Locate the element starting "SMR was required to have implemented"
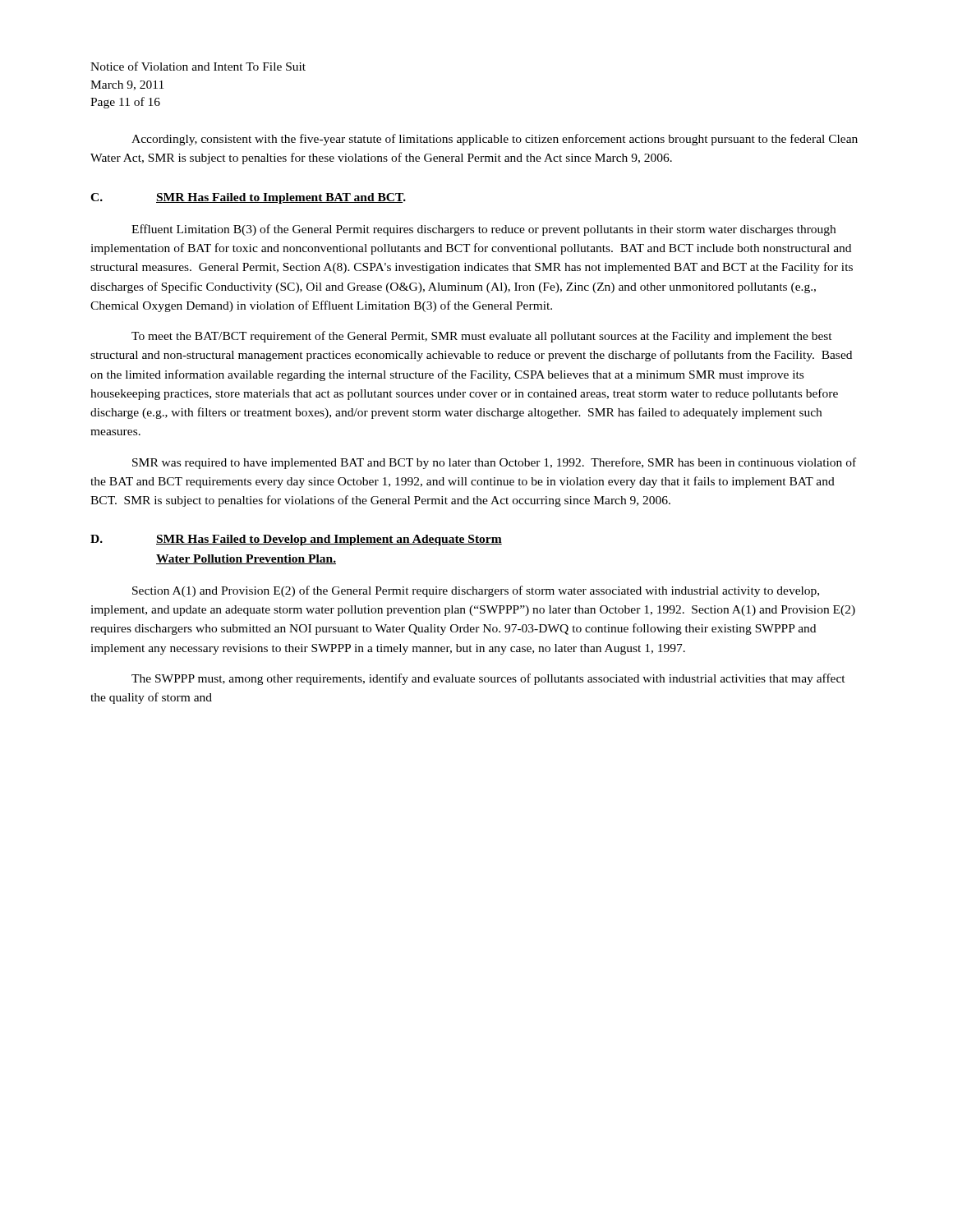 tap(473, 481)
